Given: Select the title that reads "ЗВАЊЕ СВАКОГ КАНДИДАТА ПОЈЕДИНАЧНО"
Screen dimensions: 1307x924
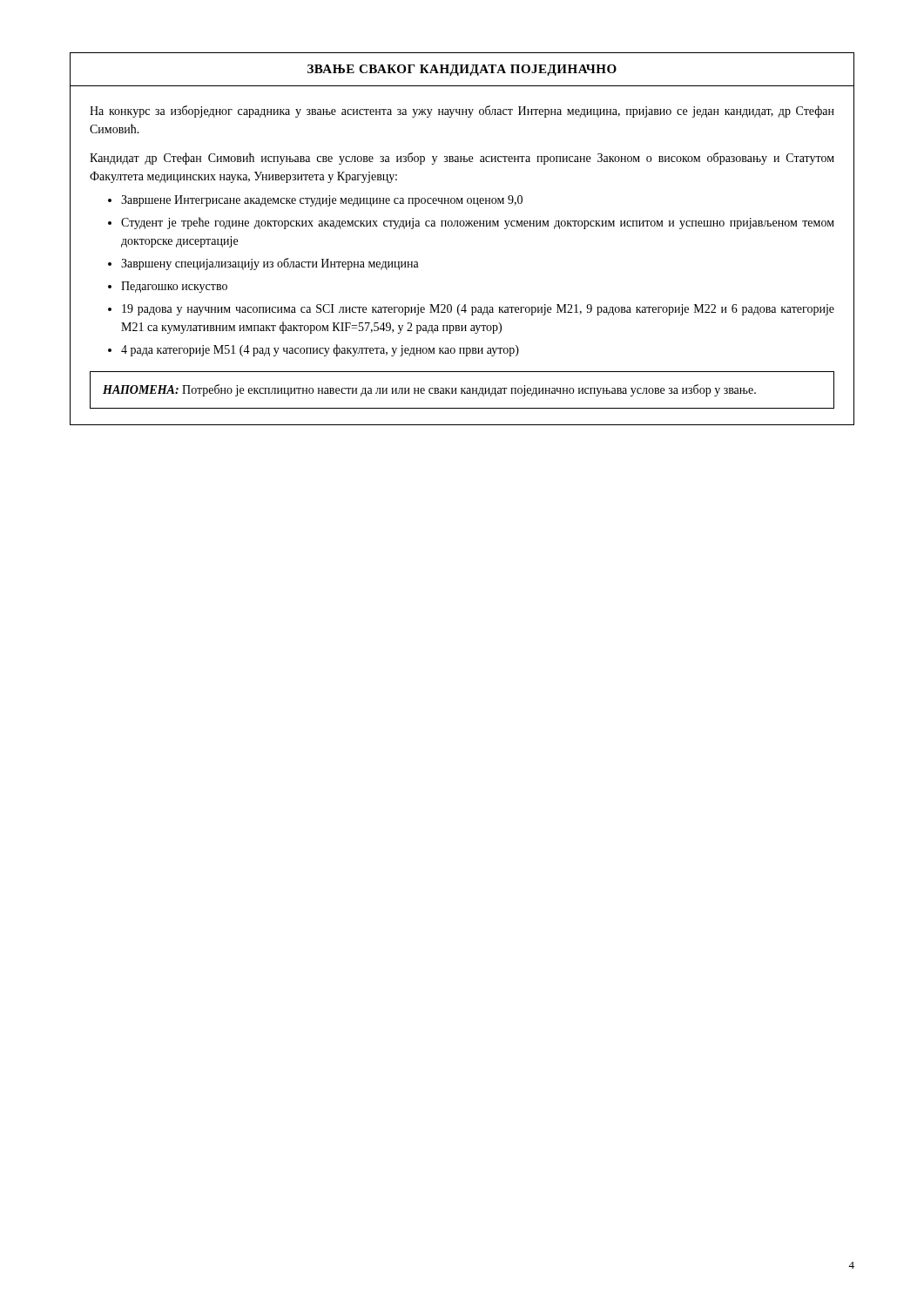Looking at the screenshot, I should click(x=462, y=69).
